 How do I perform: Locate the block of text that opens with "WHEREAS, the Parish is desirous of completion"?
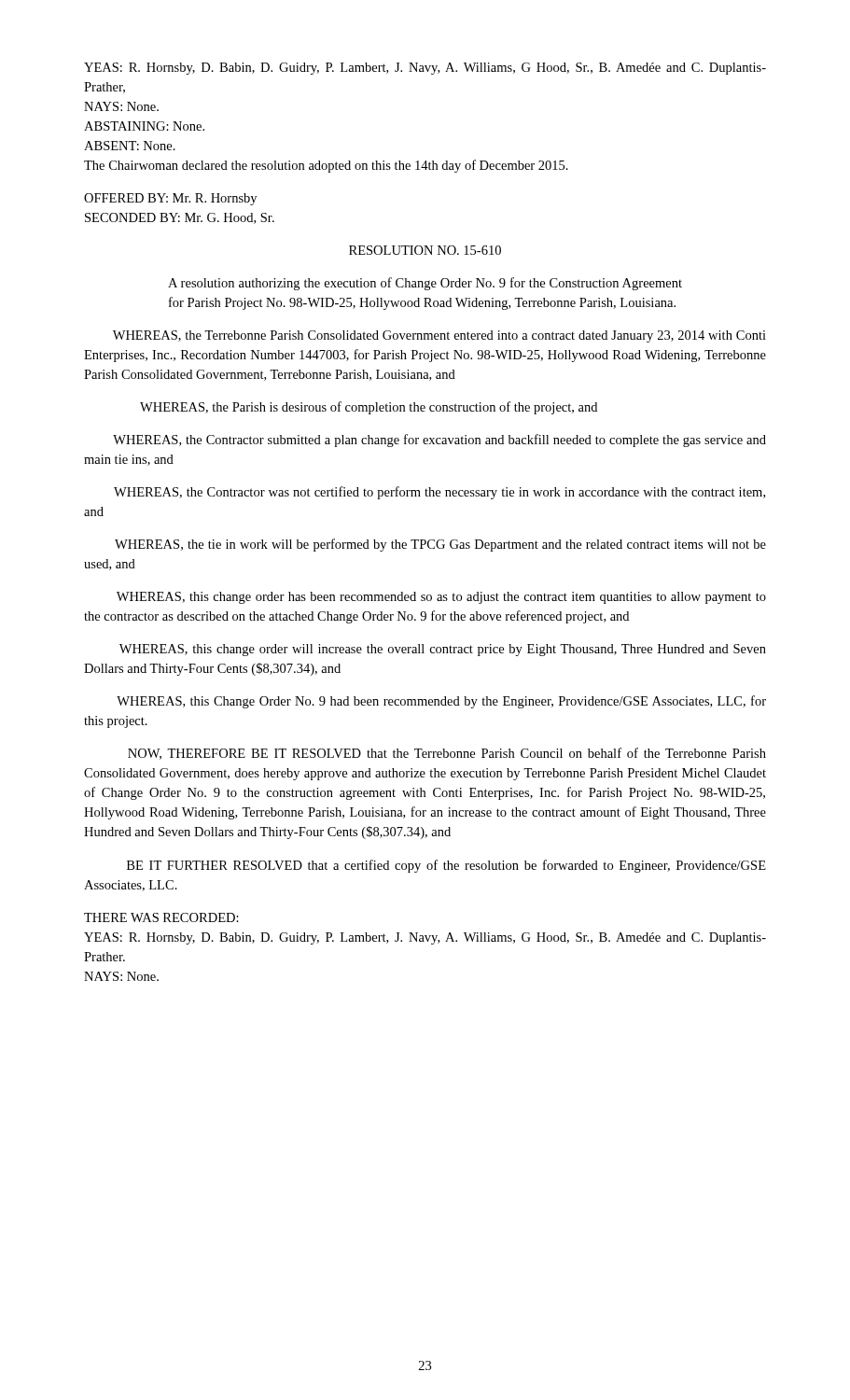pos(425,408)
